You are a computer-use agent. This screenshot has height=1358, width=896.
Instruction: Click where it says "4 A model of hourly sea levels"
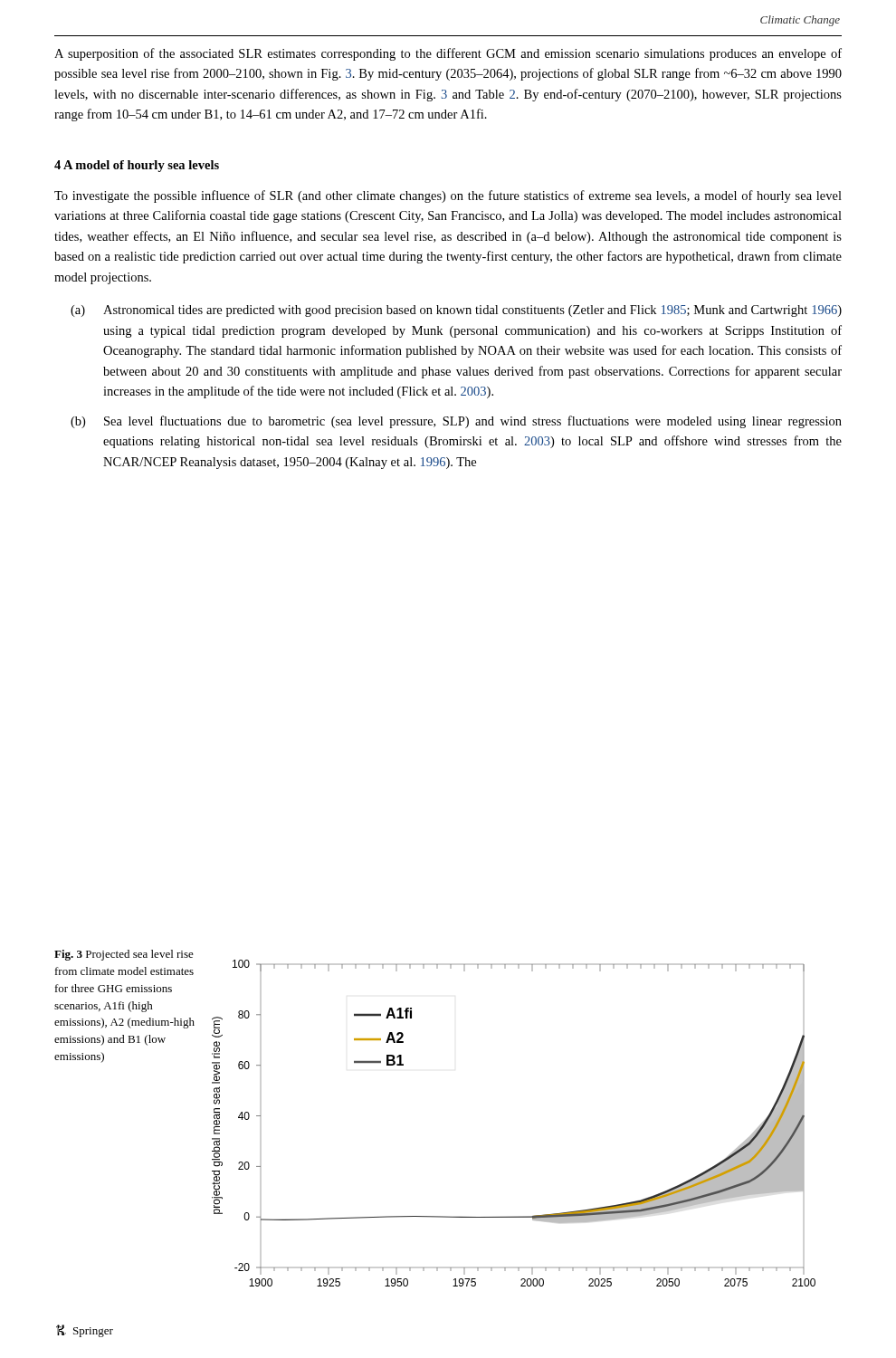coord(137,165)
